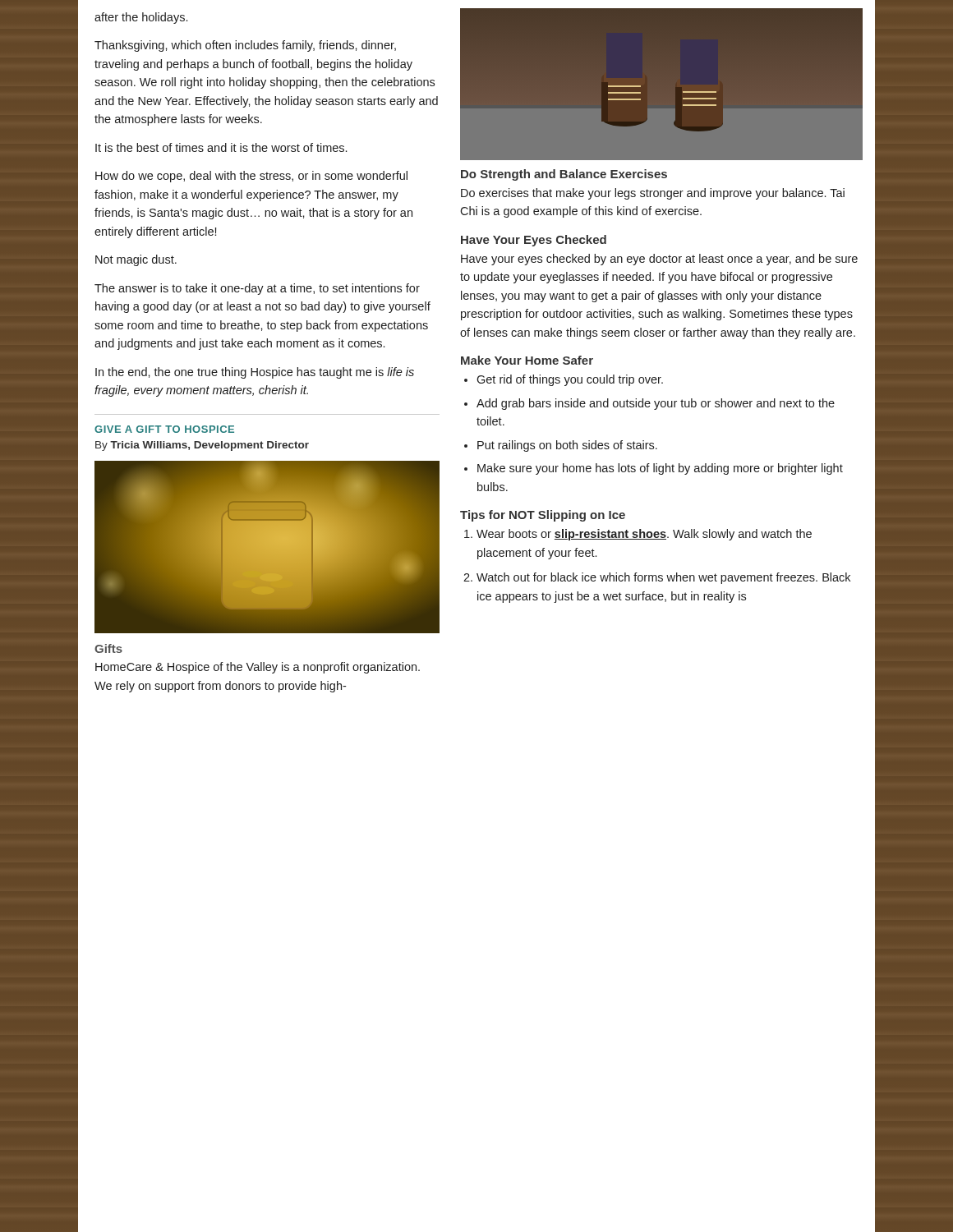Select the text that reads "By Tricia Williams, Development Director"
This screenshot has height=1232, width=953.
(x=202, y=445)
